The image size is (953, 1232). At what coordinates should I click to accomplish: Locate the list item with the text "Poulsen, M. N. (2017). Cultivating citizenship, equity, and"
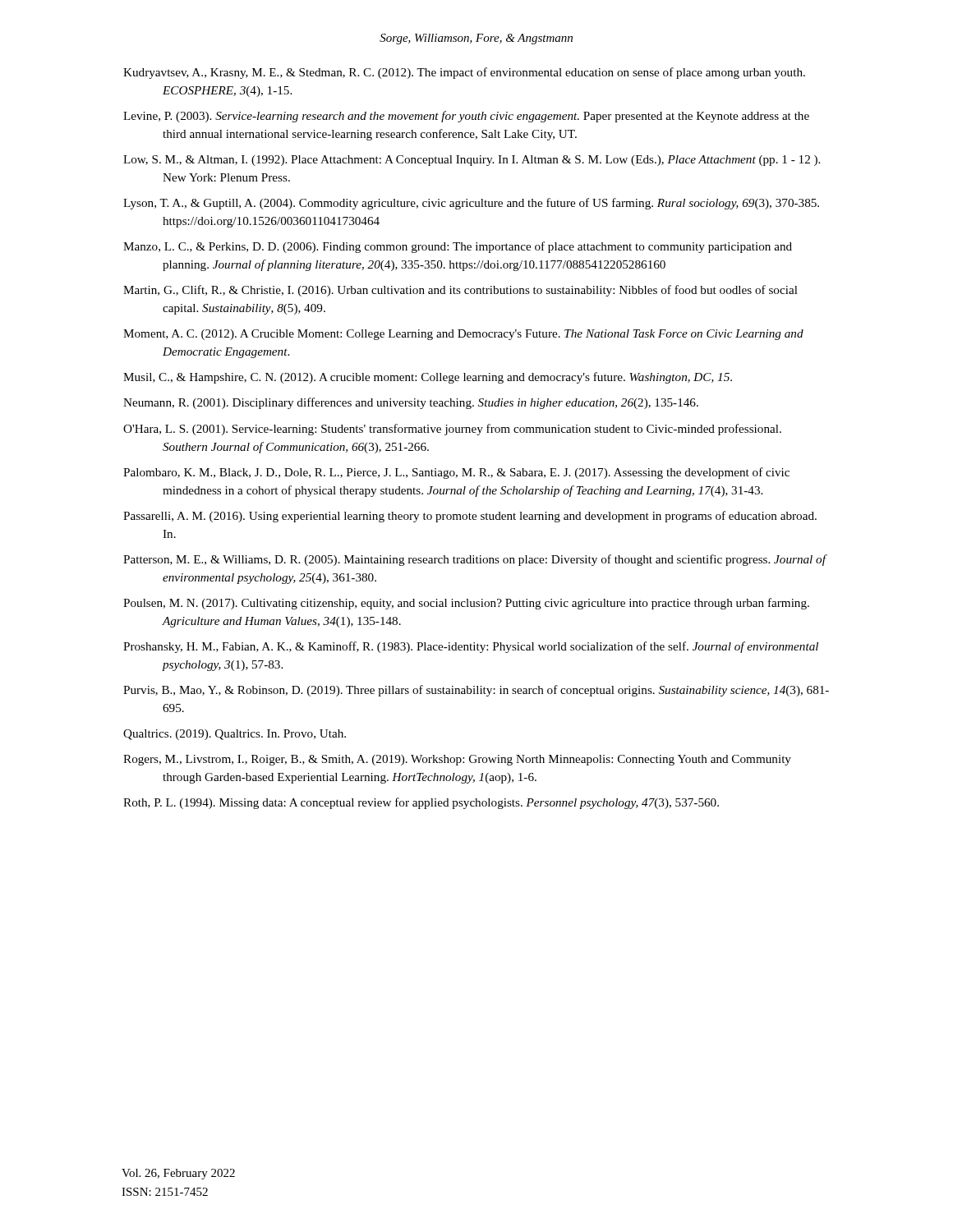(x=467, y=611)
